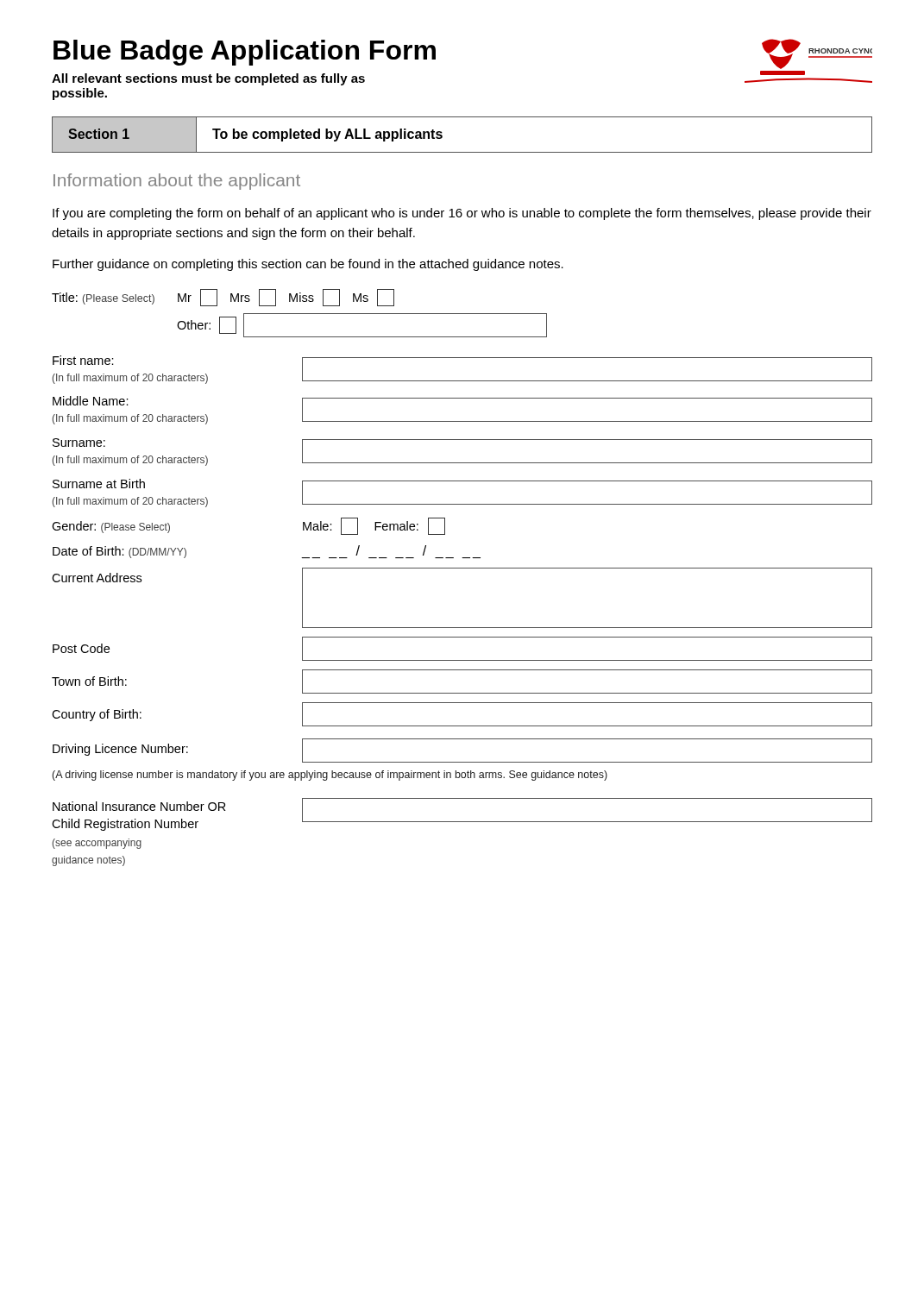Navigate to the passage starting "Surname at Birth(In full maximum"

(462, 492)
